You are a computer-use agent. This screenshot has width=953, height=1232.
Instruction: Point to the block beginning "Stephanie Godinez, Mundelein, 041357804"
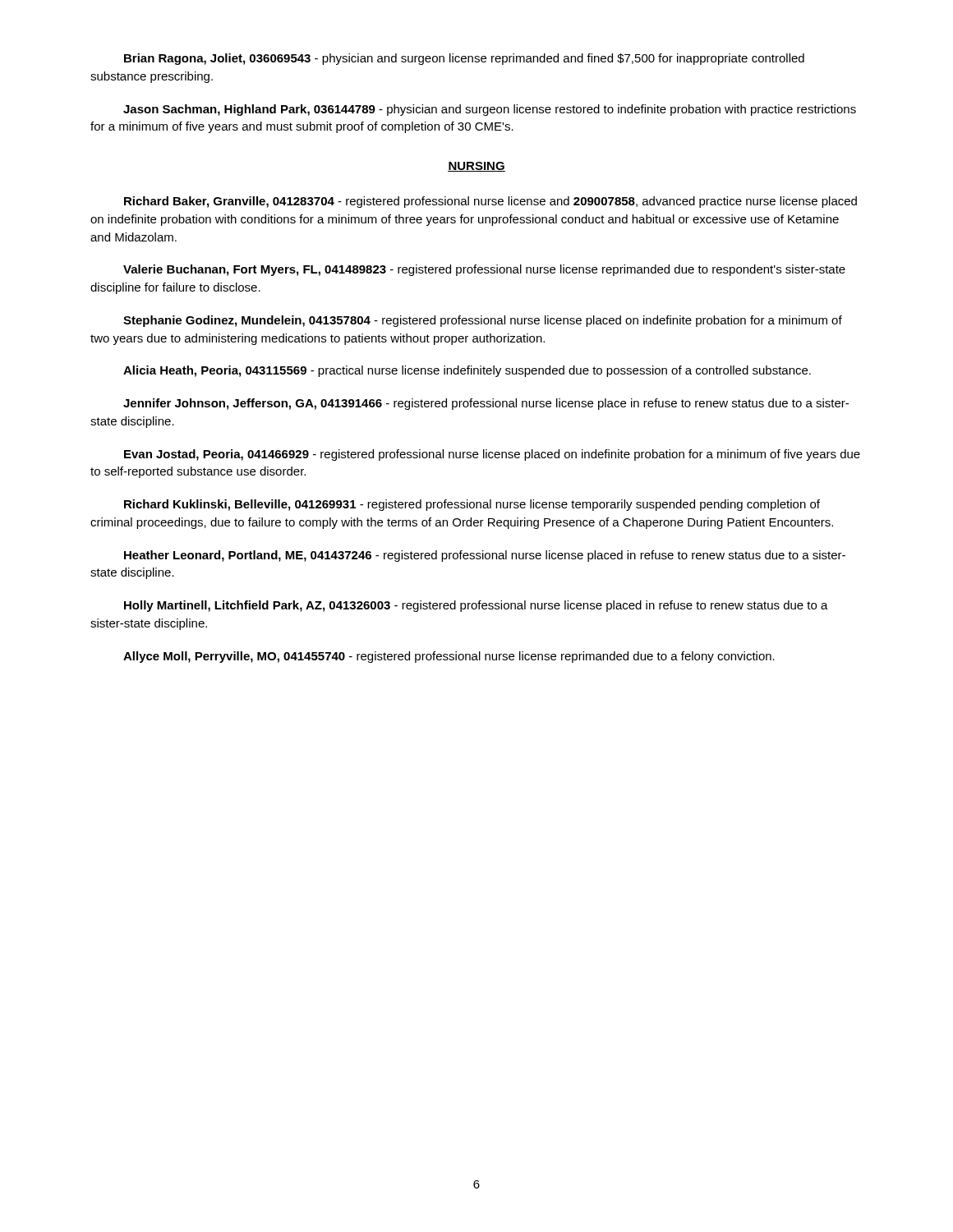tap(476, 329)
